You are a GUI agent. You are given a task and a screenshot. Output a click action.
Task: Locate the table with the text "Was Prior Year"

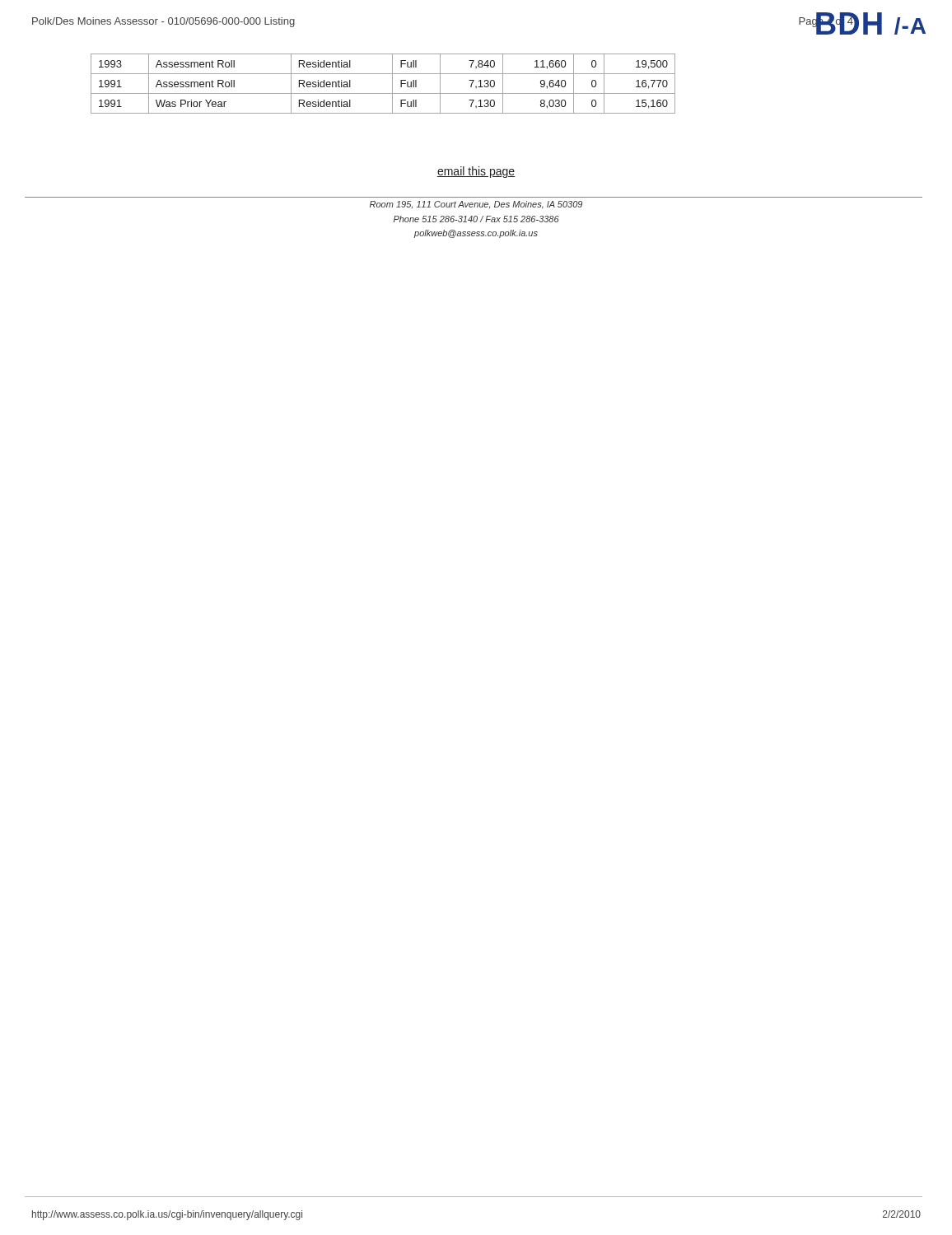coord(383,84)
